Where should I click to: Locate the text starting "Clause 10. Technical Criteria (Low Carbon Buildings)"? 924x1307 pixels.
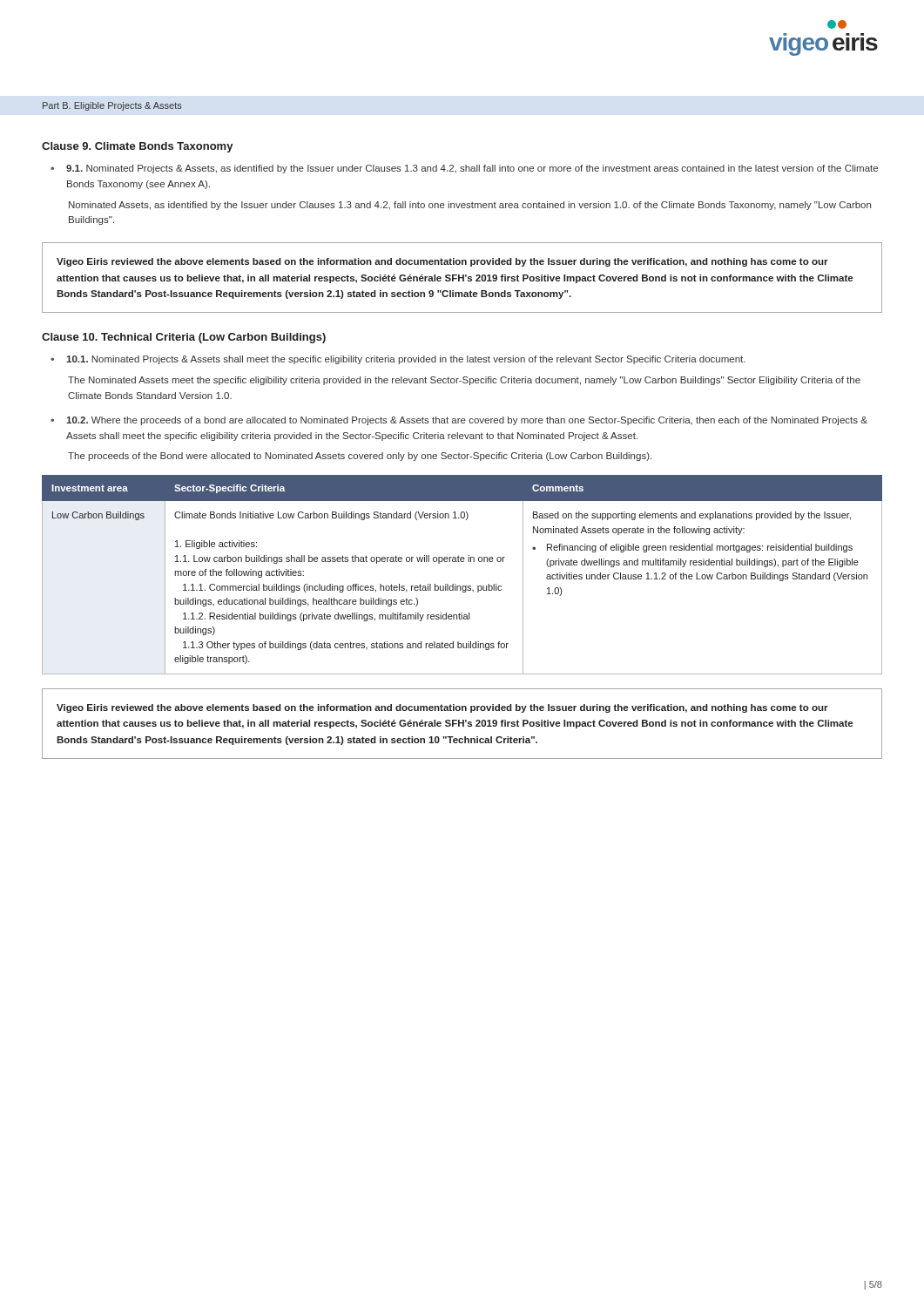(x=184, y=337)
